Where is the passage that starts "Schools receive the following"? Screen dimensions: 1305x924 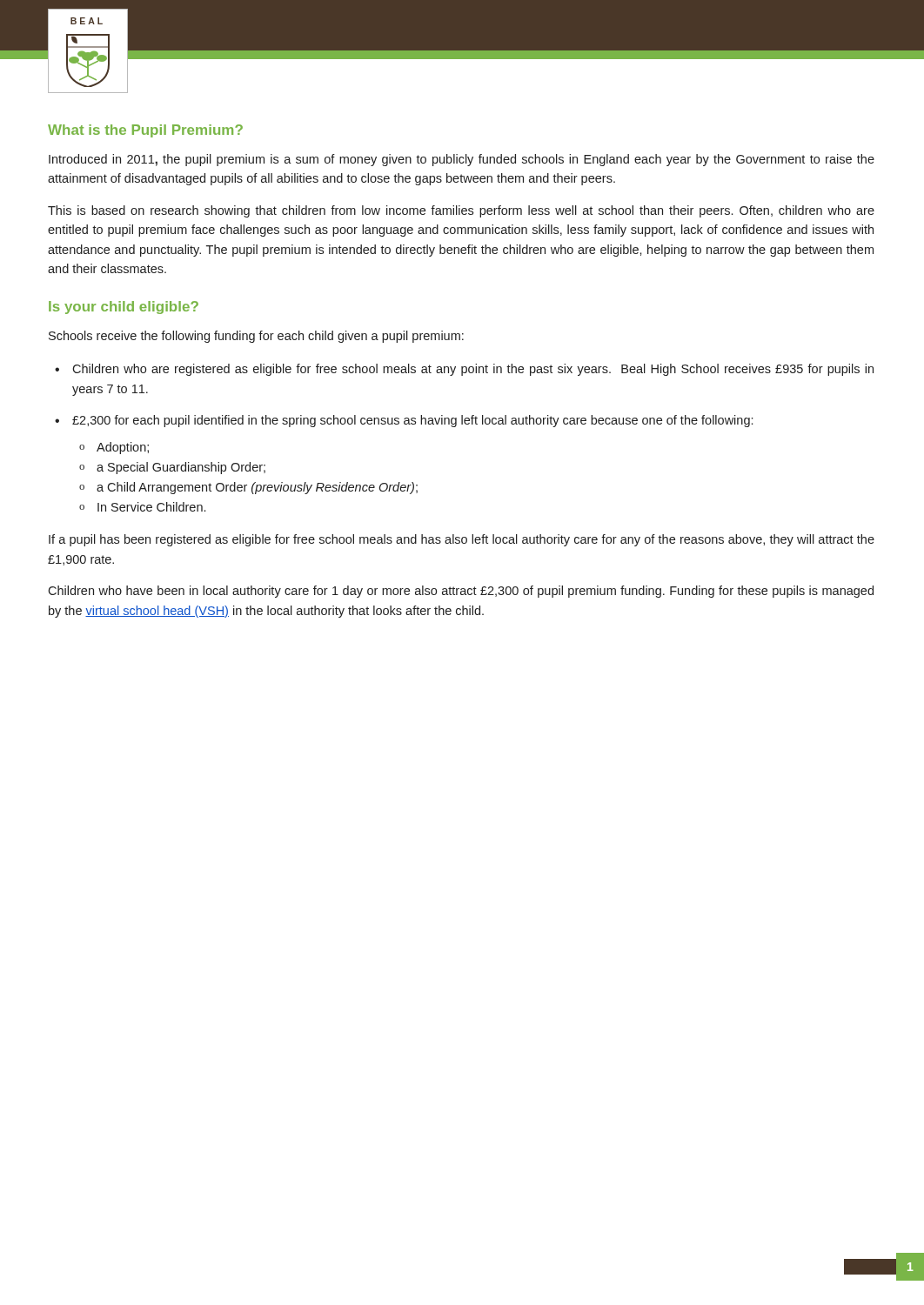coord(256,336)
